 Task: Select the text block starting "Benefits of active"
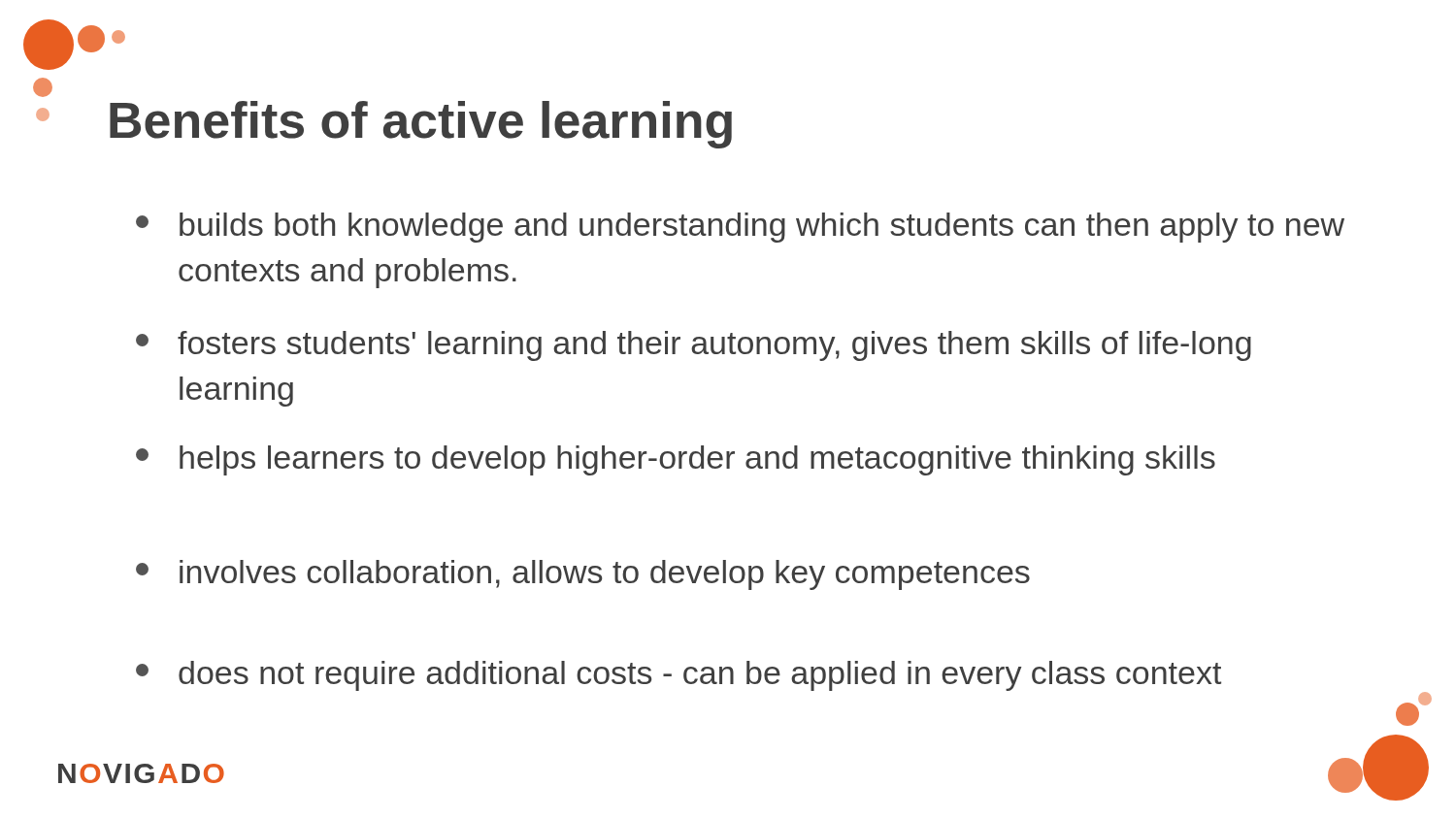421,121
